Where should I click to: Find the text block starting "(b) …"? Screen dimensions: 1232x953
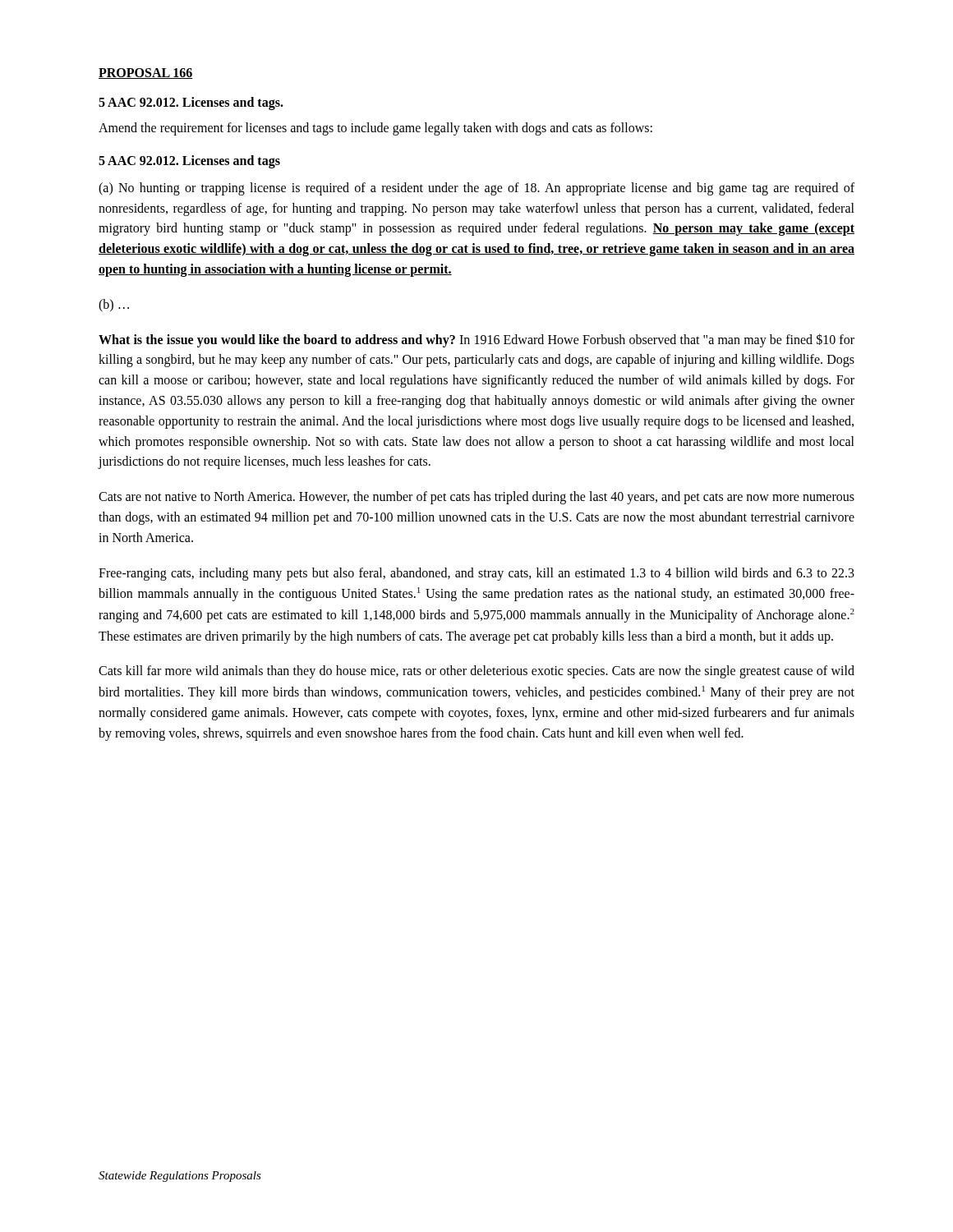pos(114,304)
